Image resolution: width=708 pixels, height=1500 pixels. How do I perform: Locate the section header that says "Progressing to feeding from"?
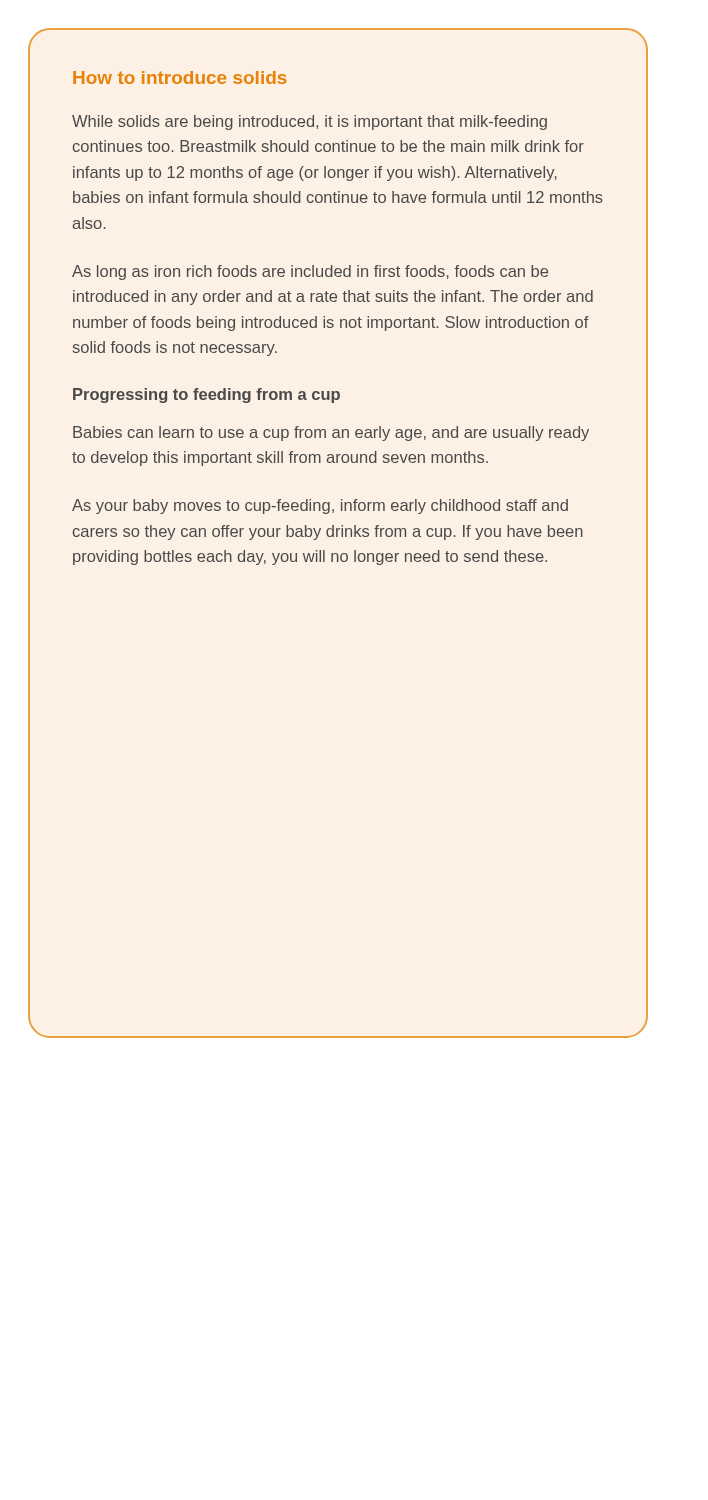point(338,394)
